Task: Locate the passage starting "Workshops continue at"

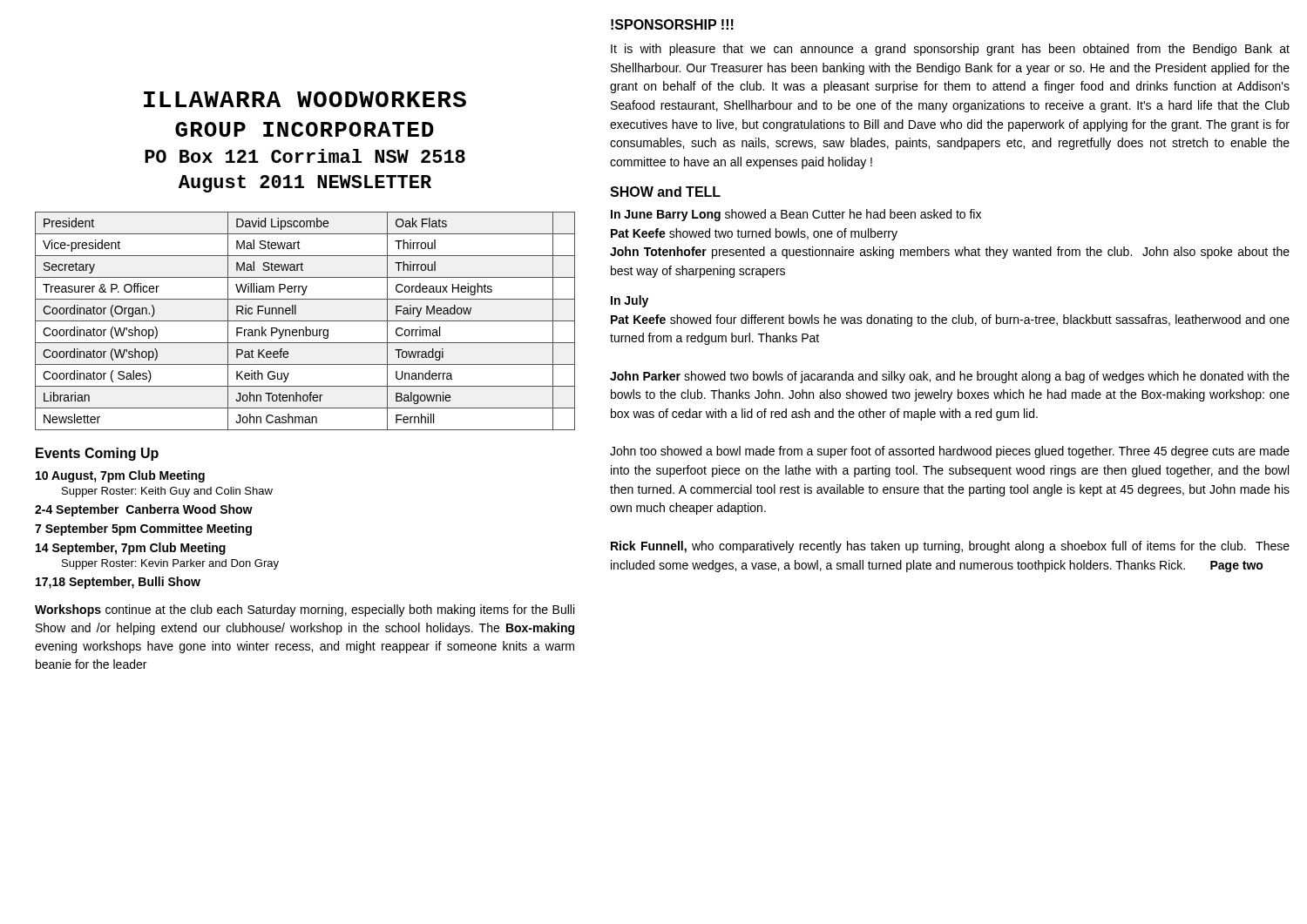Action: [x=305, y=637]
